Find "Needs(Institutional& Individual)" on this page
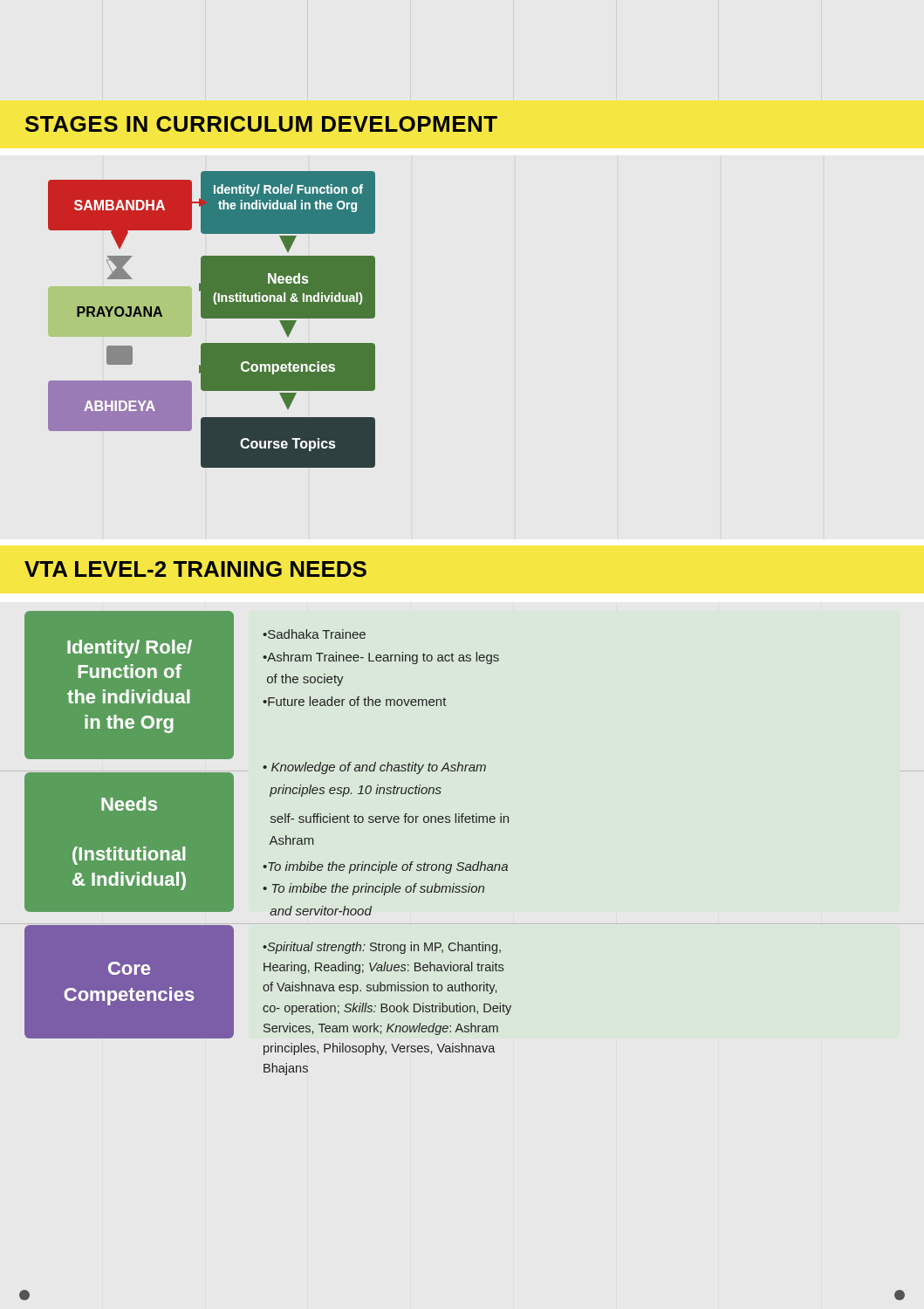This screenshot has height=1309, width=924. (129, 842)
